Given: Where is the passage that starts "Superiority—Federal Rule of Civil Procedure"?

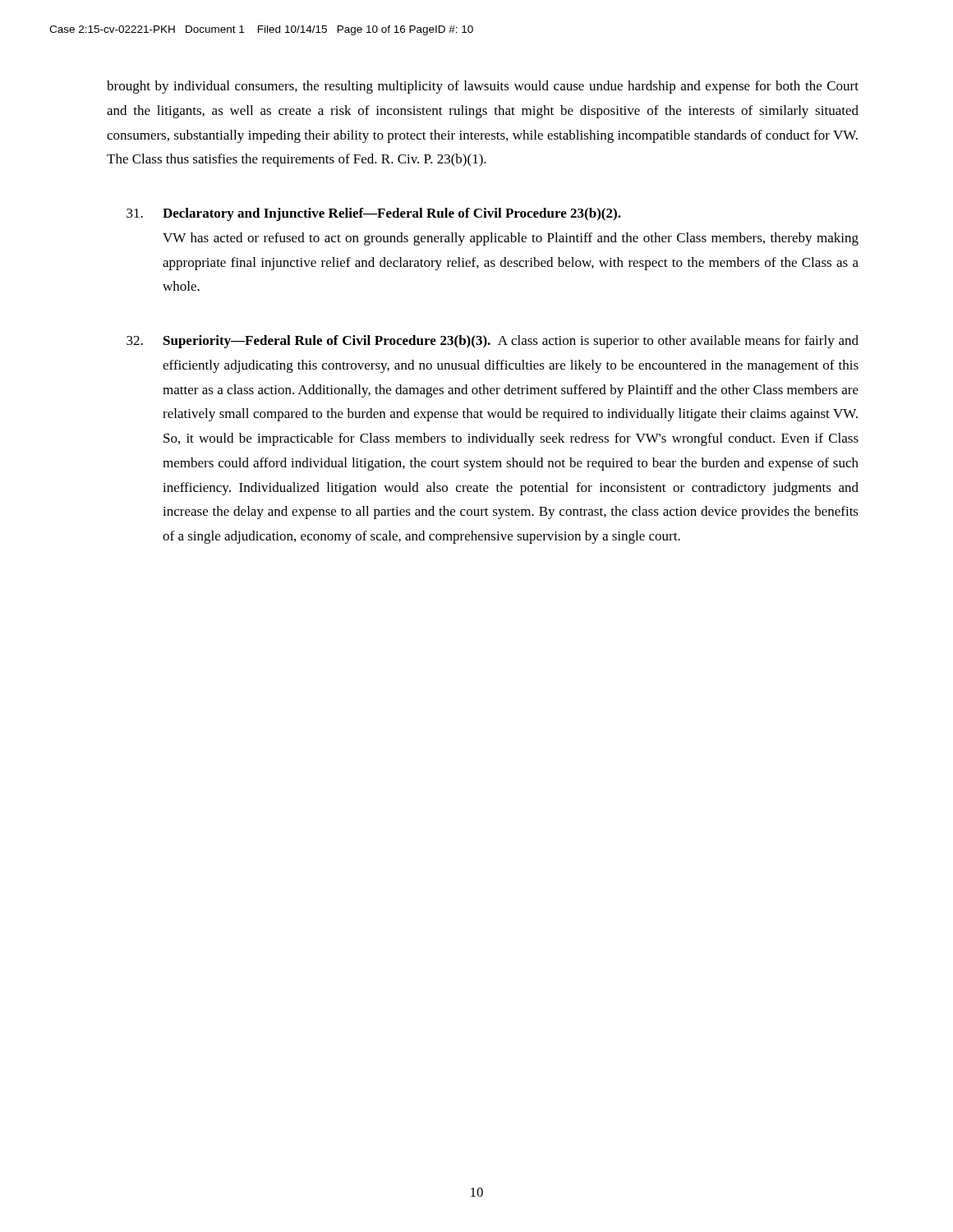Looking at the screenshot, I should point(483,439).
